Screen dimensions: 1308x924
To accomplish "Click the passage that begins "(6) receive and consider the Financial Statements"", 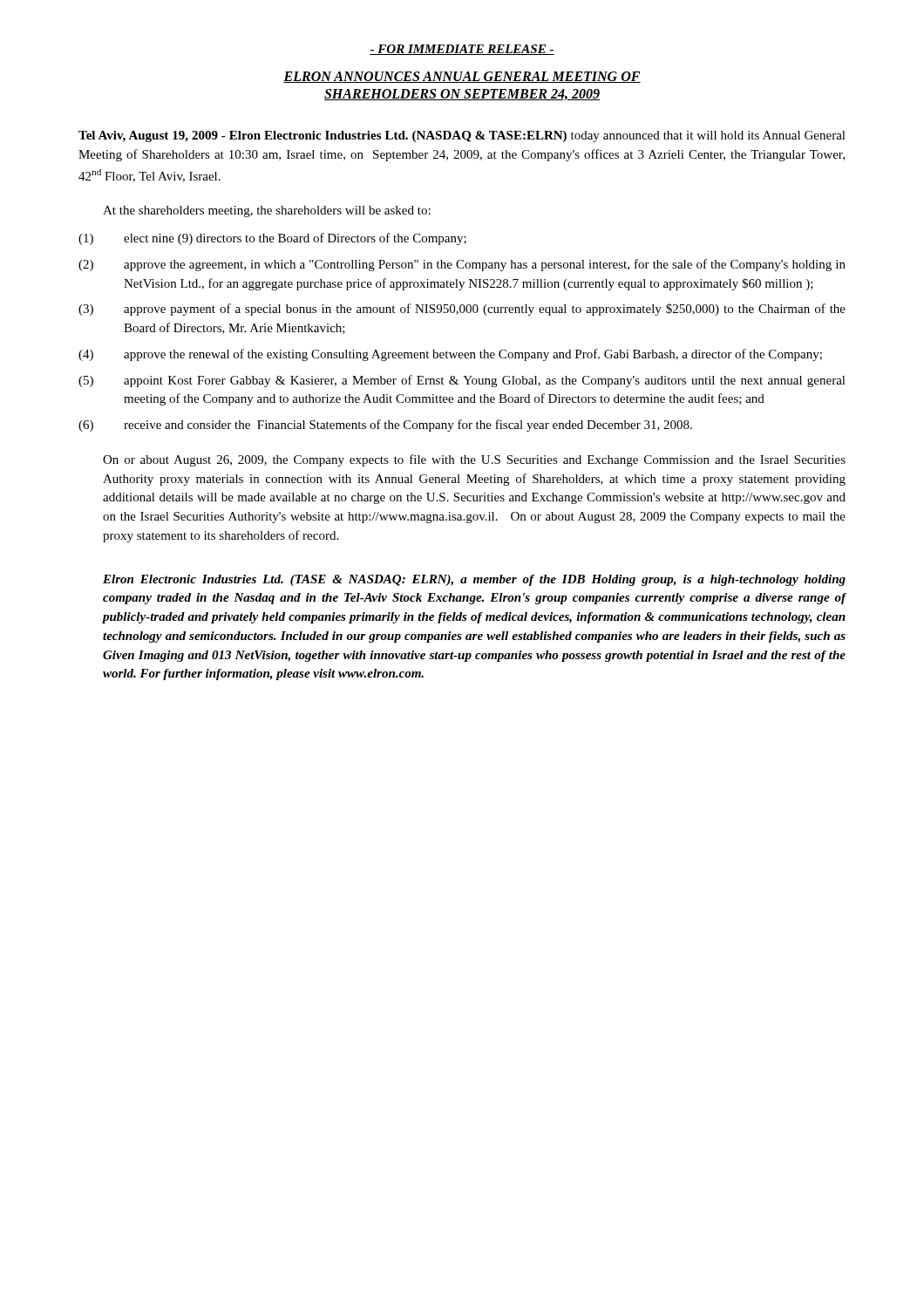I will (462, 425).
